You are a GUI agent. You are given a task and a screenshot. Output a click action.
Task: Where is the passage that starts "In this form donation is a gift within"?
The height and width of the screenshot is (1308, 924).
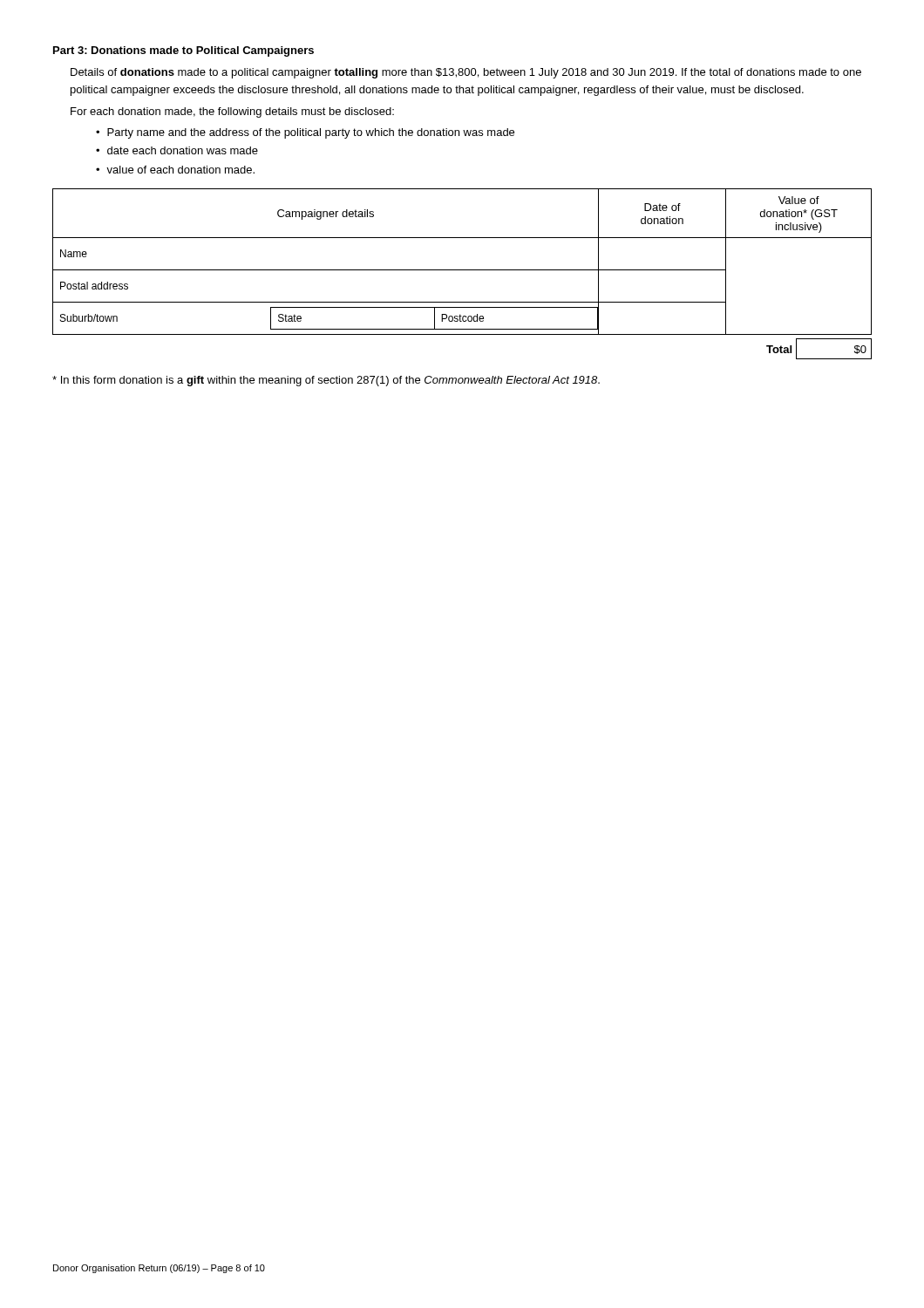point(326,380)
